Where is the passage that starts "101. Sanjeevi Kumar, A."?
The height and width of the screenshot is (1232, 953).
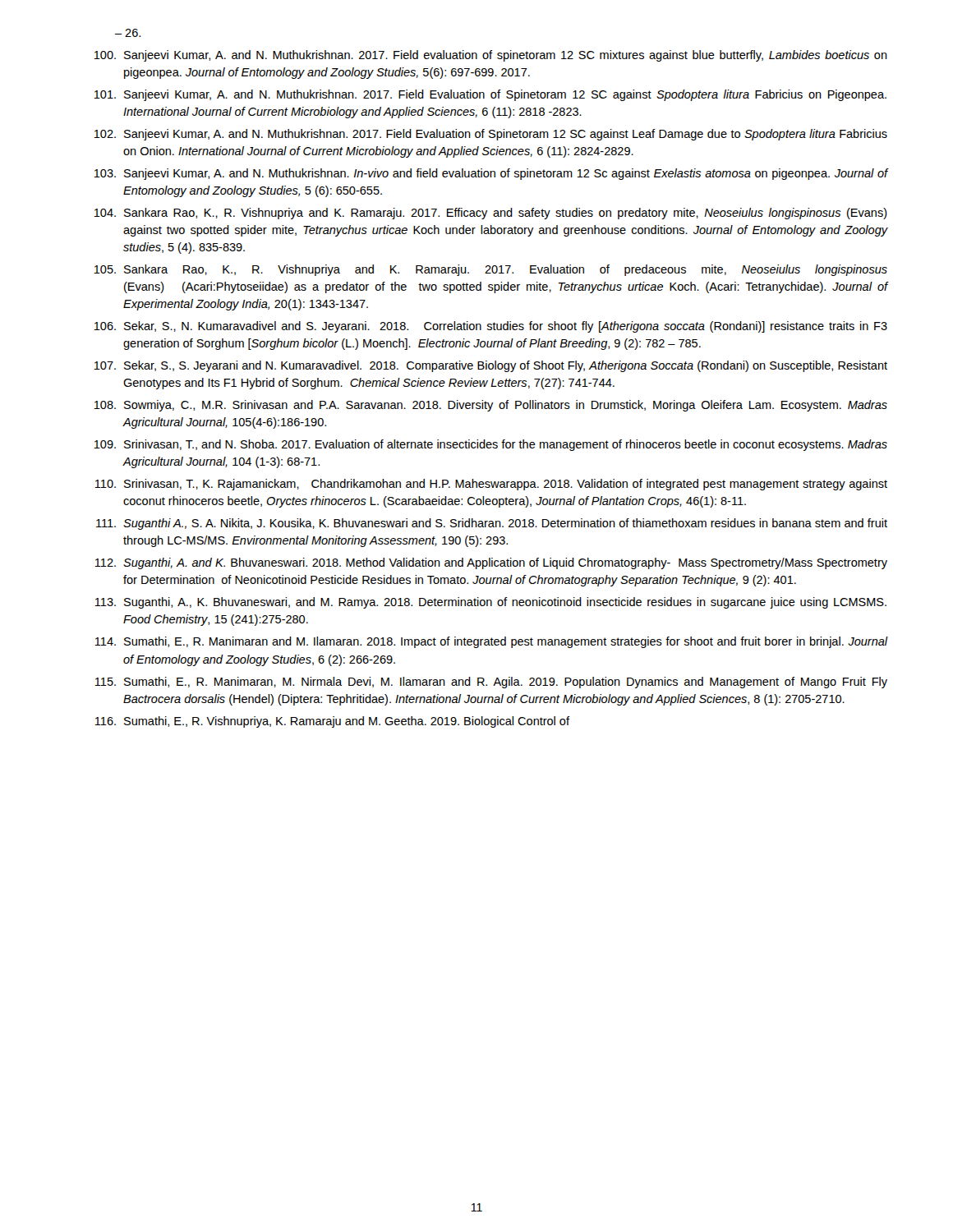(x=485, y=104)
